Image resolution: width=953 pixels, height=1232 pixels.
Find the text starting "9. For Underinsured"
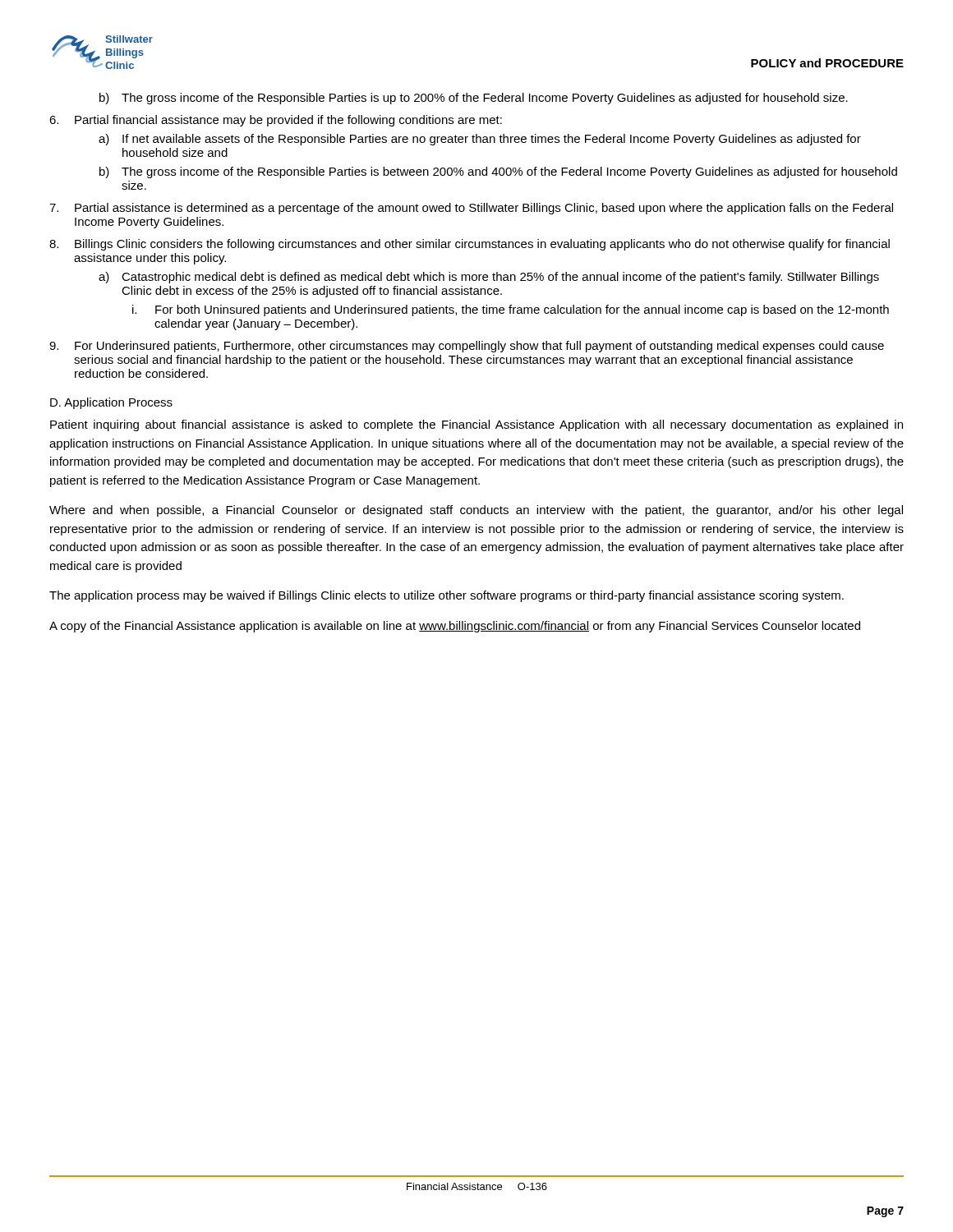(476, 359)
